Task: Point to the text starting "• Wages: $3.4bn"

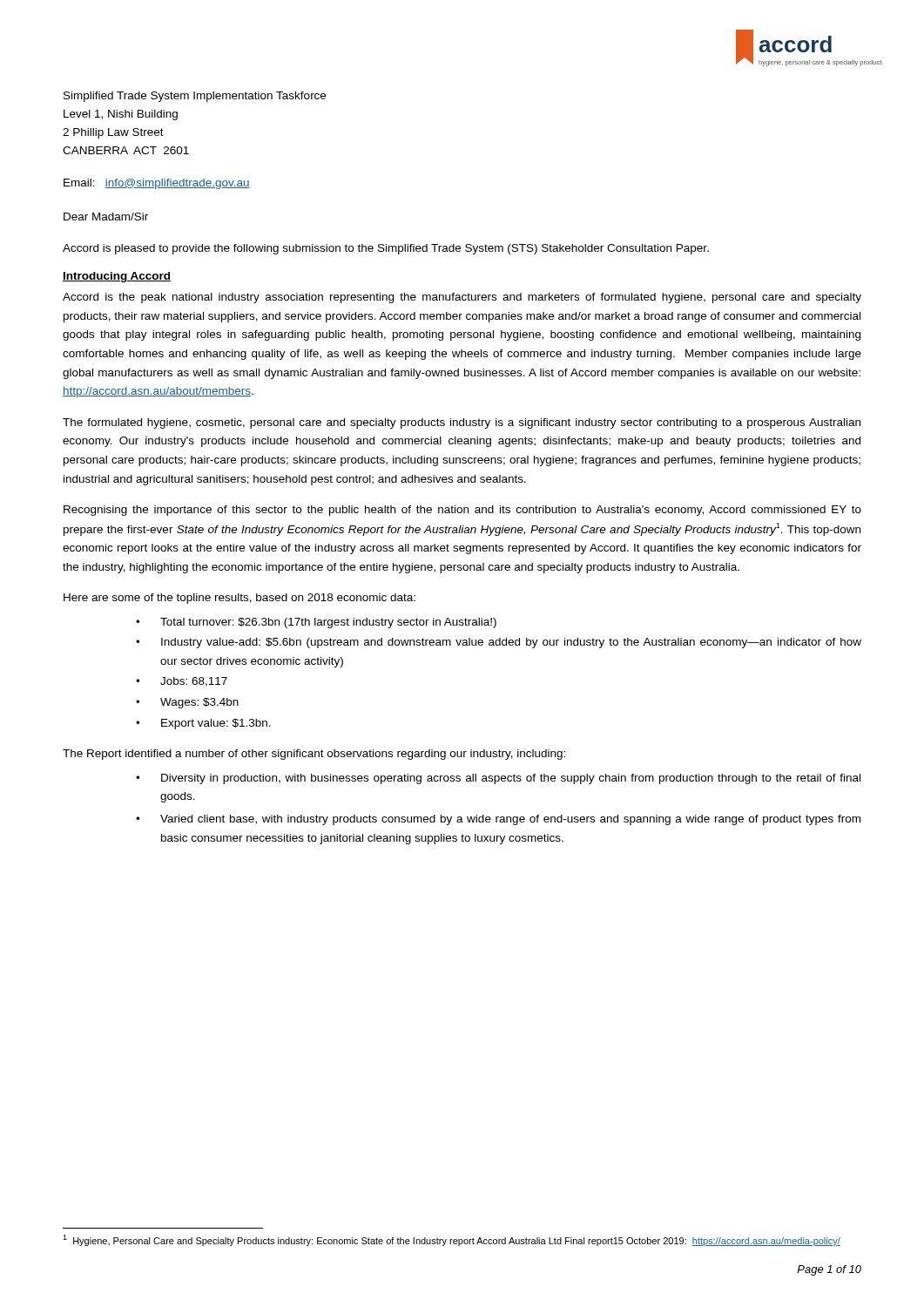Action: tap(175, 702)
